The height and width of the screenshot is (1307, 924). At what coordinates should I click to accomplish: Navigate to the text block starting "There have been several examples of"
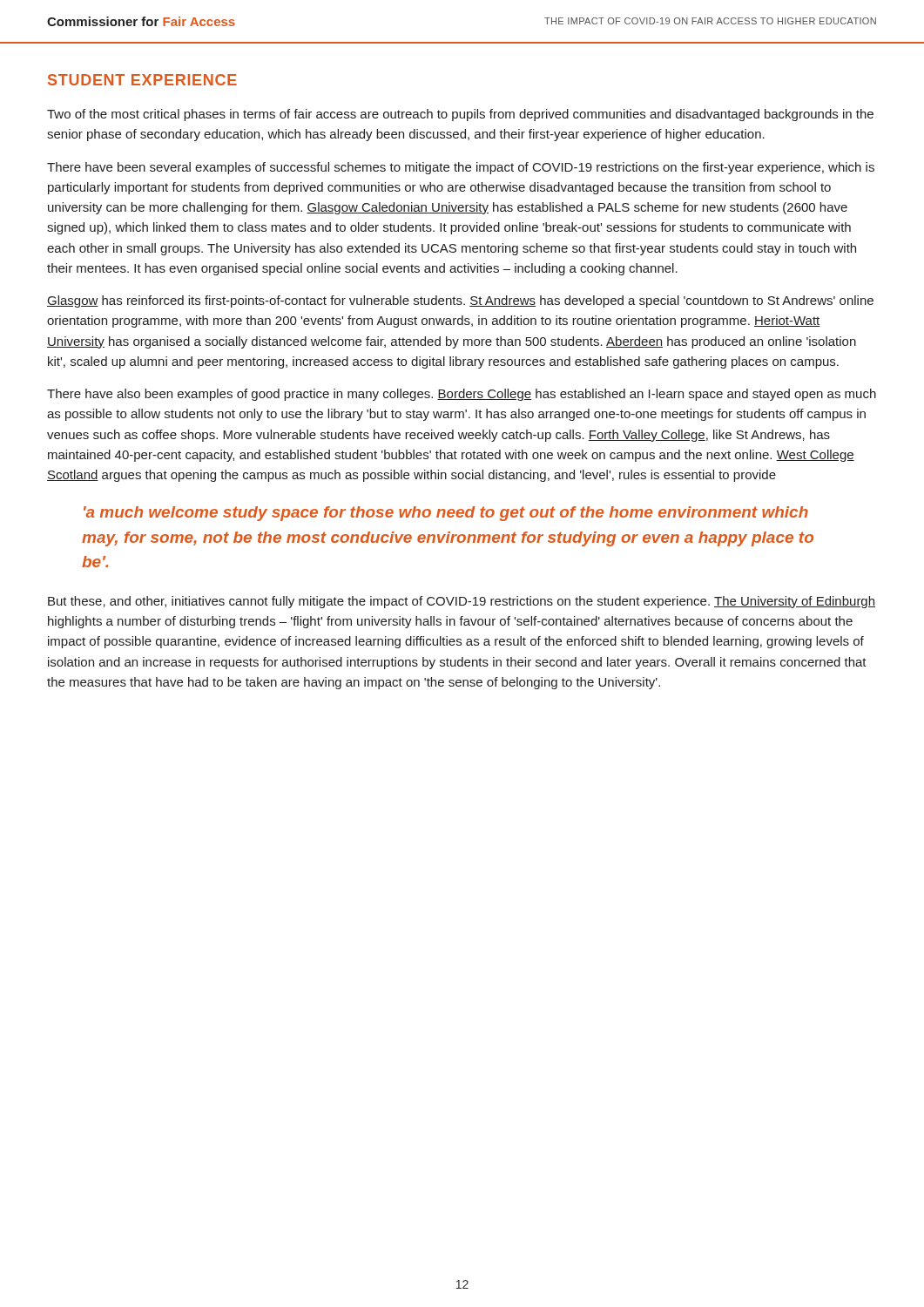click(x=461, y=217)
